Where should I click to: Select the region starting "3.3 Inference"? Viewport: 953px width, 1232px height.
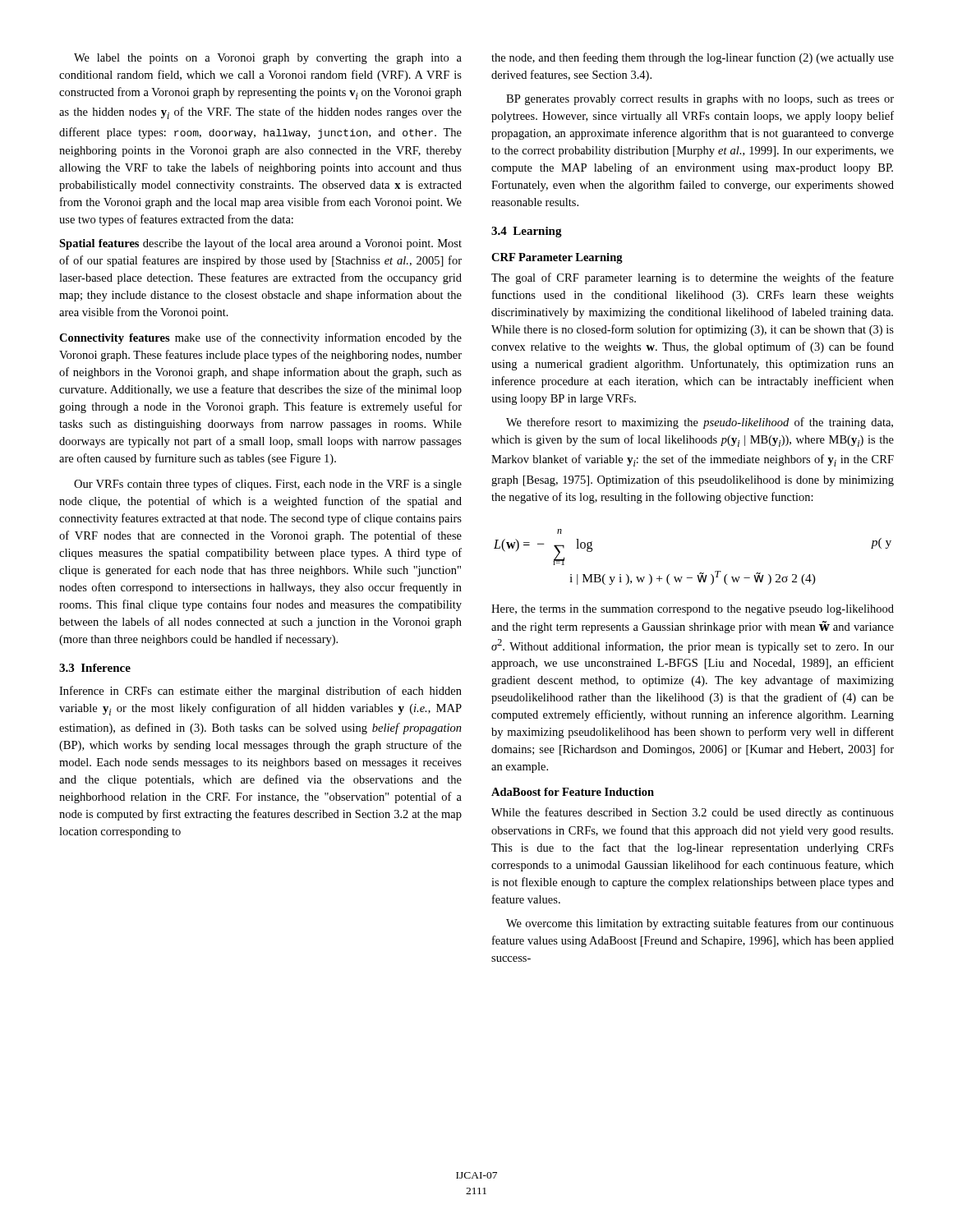(x=95, y=668)
